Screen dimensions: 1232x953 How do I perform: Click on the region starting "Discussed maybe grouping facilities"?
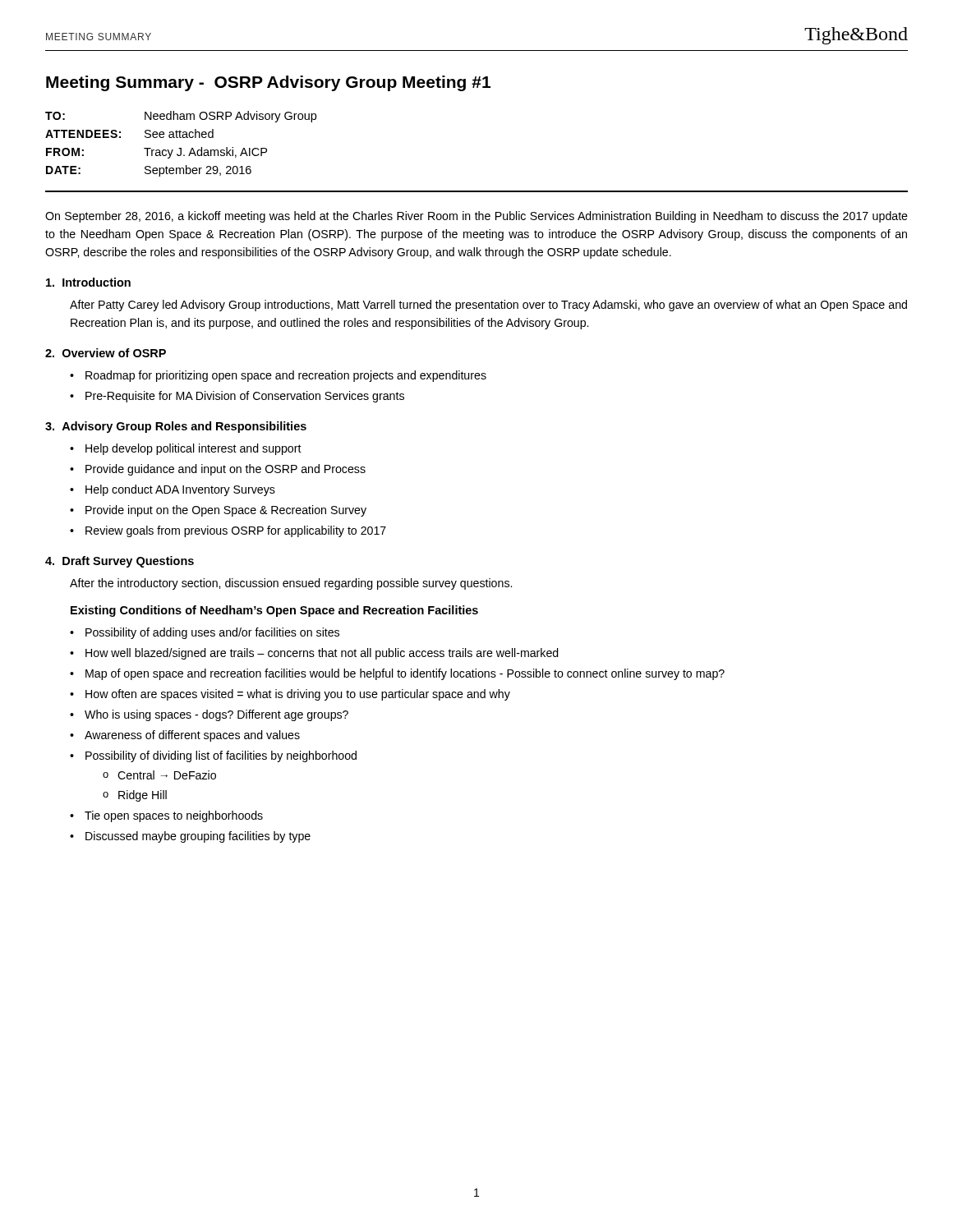(198, 836)
